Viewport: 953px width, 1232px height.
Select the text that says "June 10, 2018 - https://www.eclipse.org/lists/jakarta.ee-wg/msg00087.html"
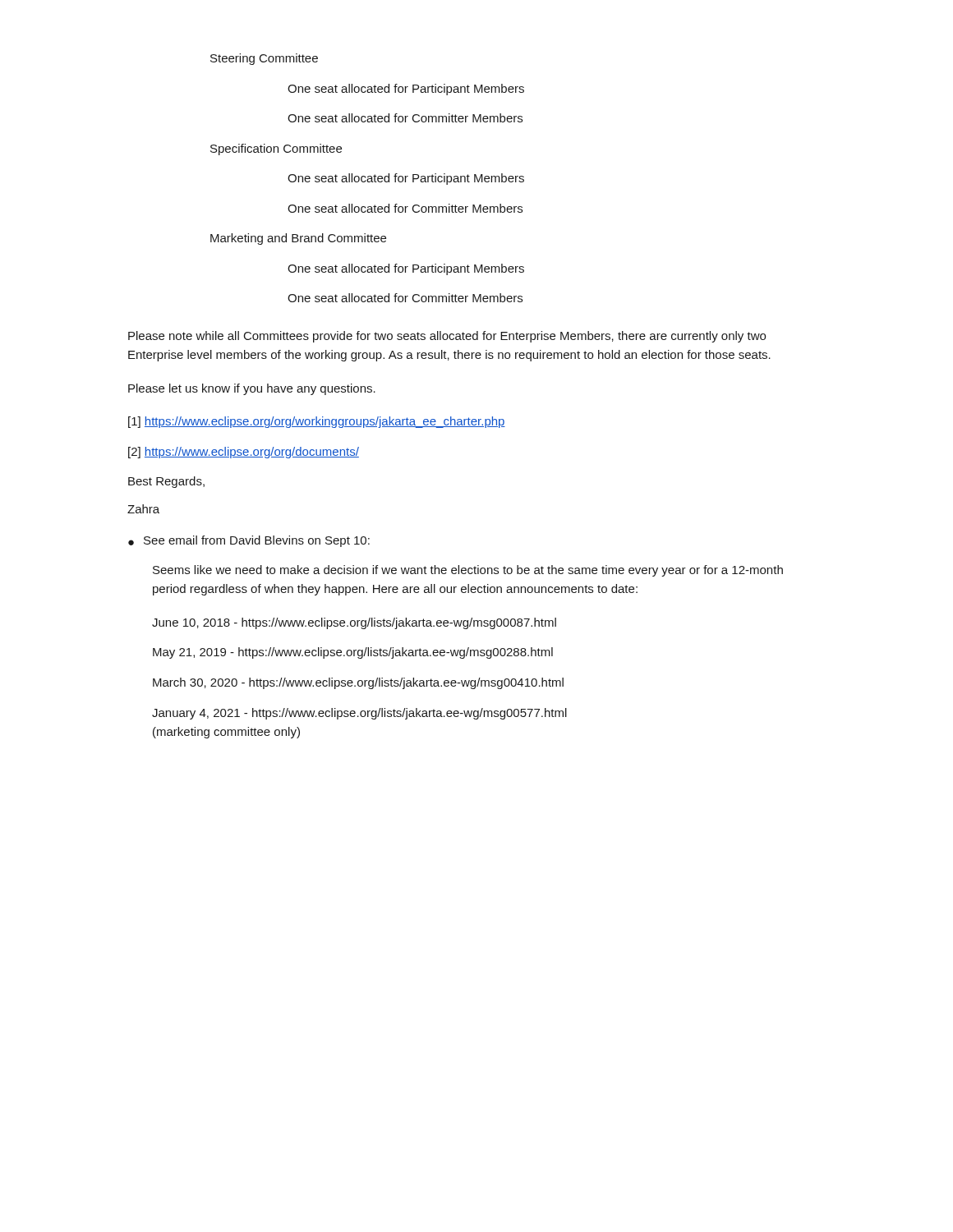click(354, 622)
